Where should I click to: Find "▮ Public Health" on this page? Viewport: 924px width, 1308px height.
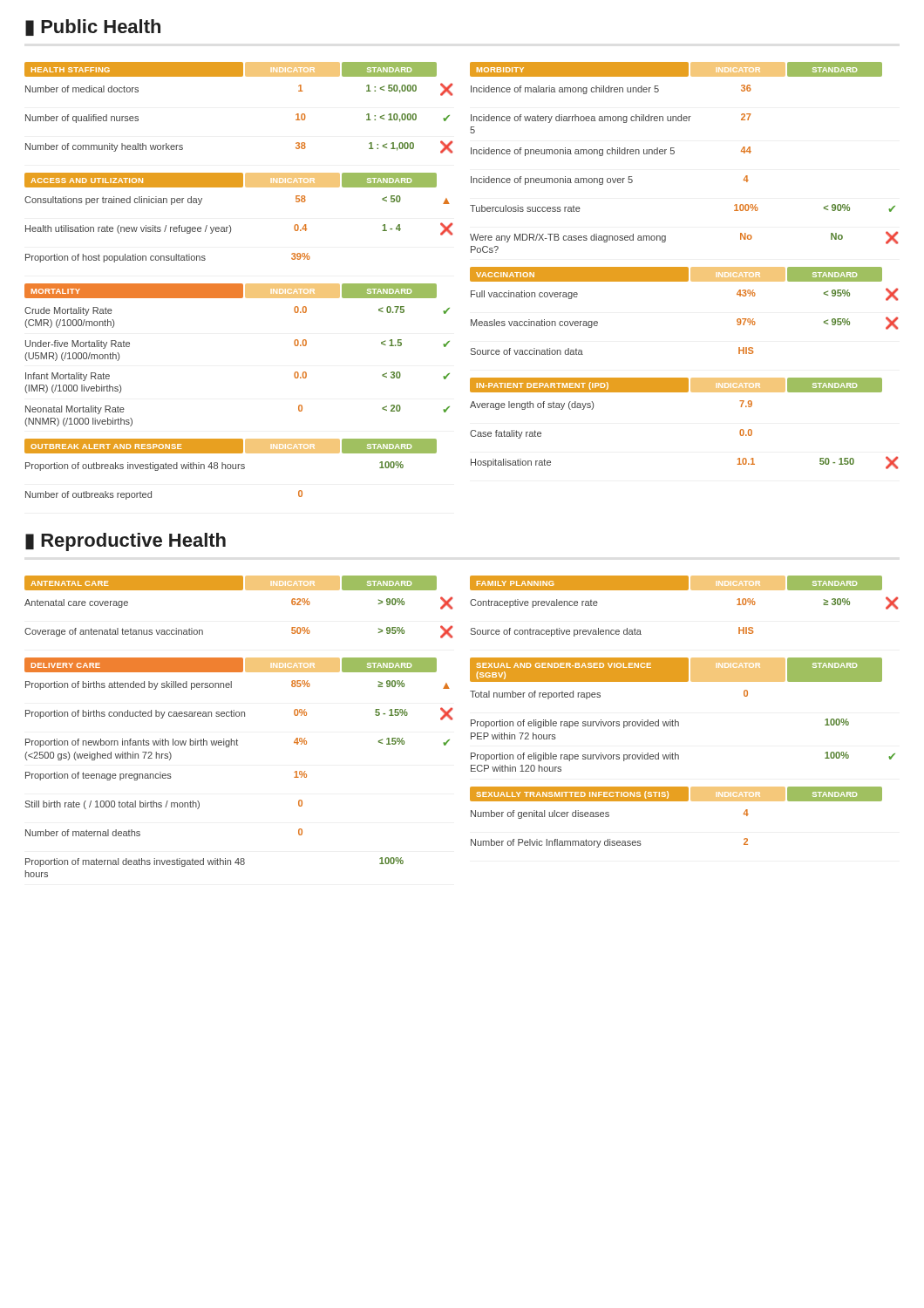click(93, 27)
